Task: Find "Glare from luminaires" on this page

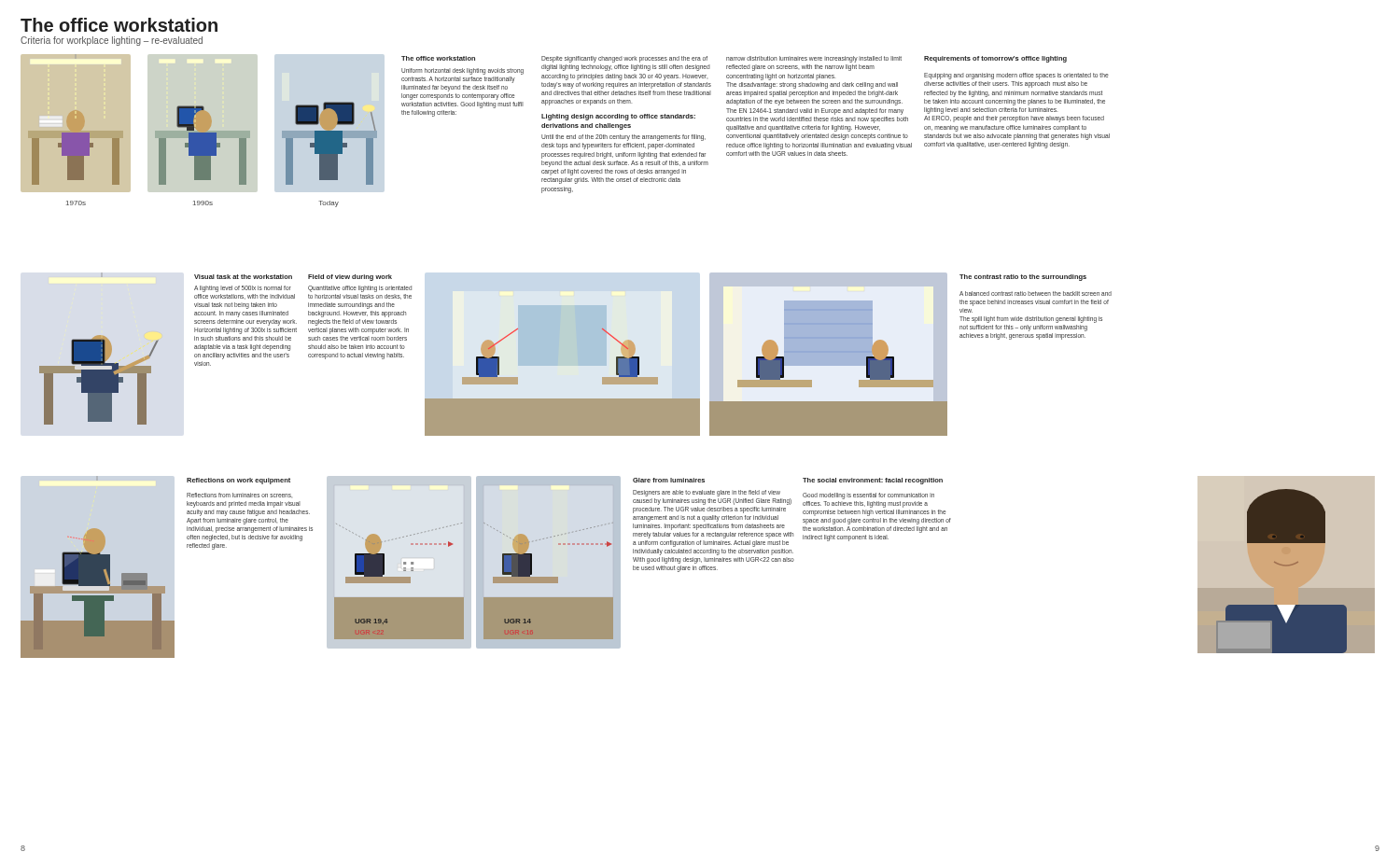Action: point(669,480)
